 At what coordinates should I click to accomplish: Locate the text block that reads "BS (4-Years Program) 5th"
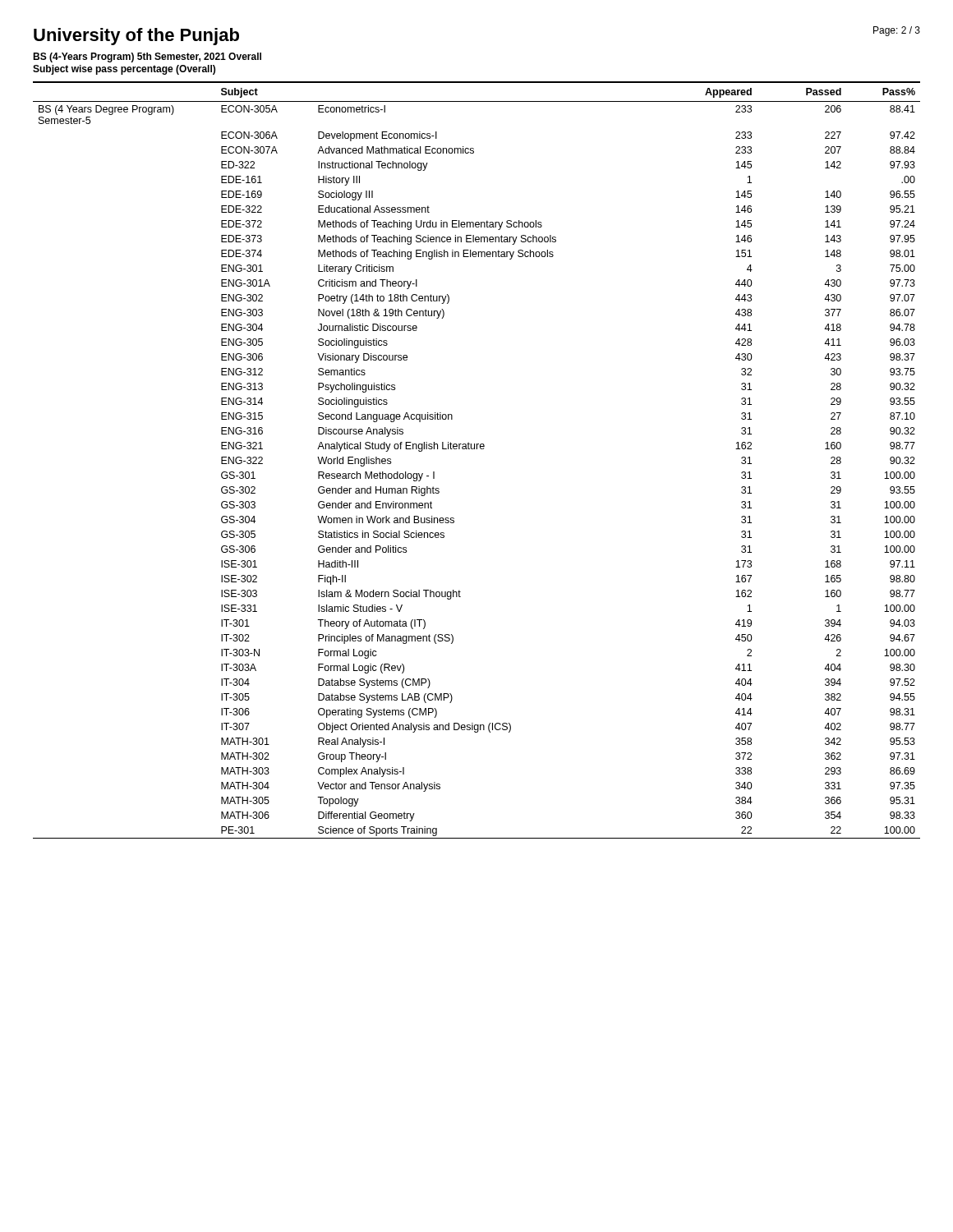click(147, 57)
